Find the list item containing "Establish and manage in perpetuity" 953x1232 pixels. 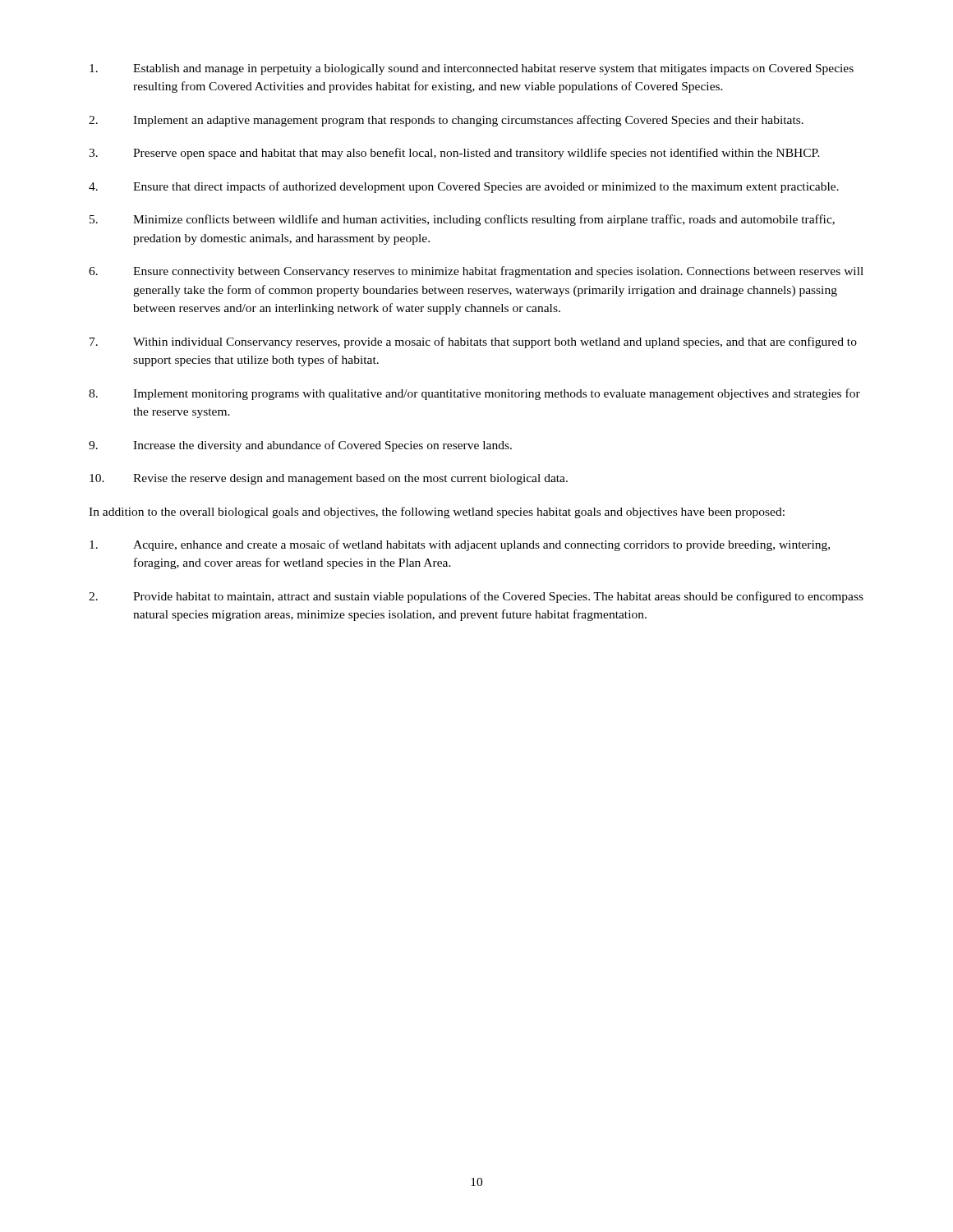point(476,78)
